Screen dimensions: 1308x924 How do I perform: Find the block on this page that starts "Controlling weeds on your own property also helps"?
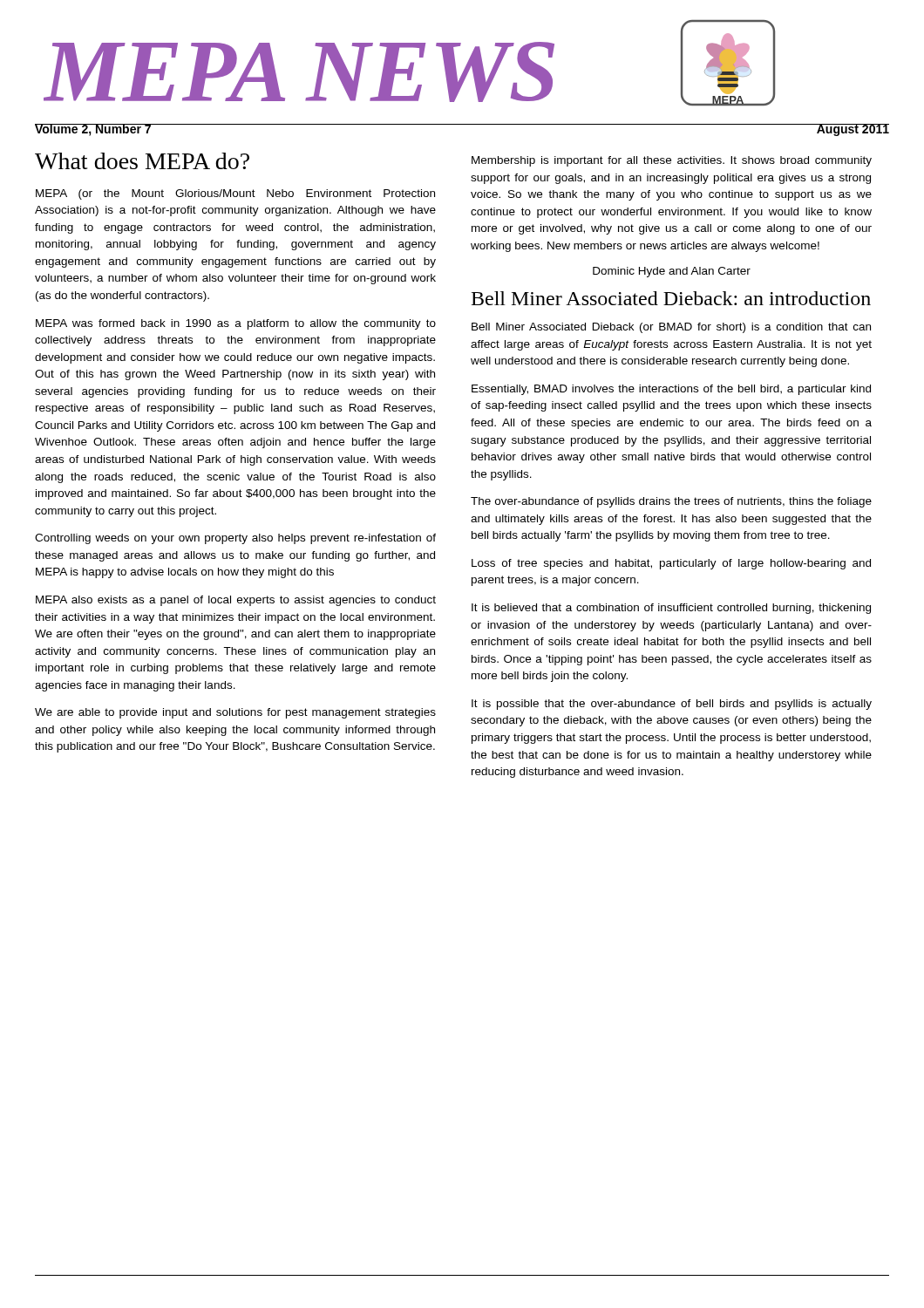(235, 555)
